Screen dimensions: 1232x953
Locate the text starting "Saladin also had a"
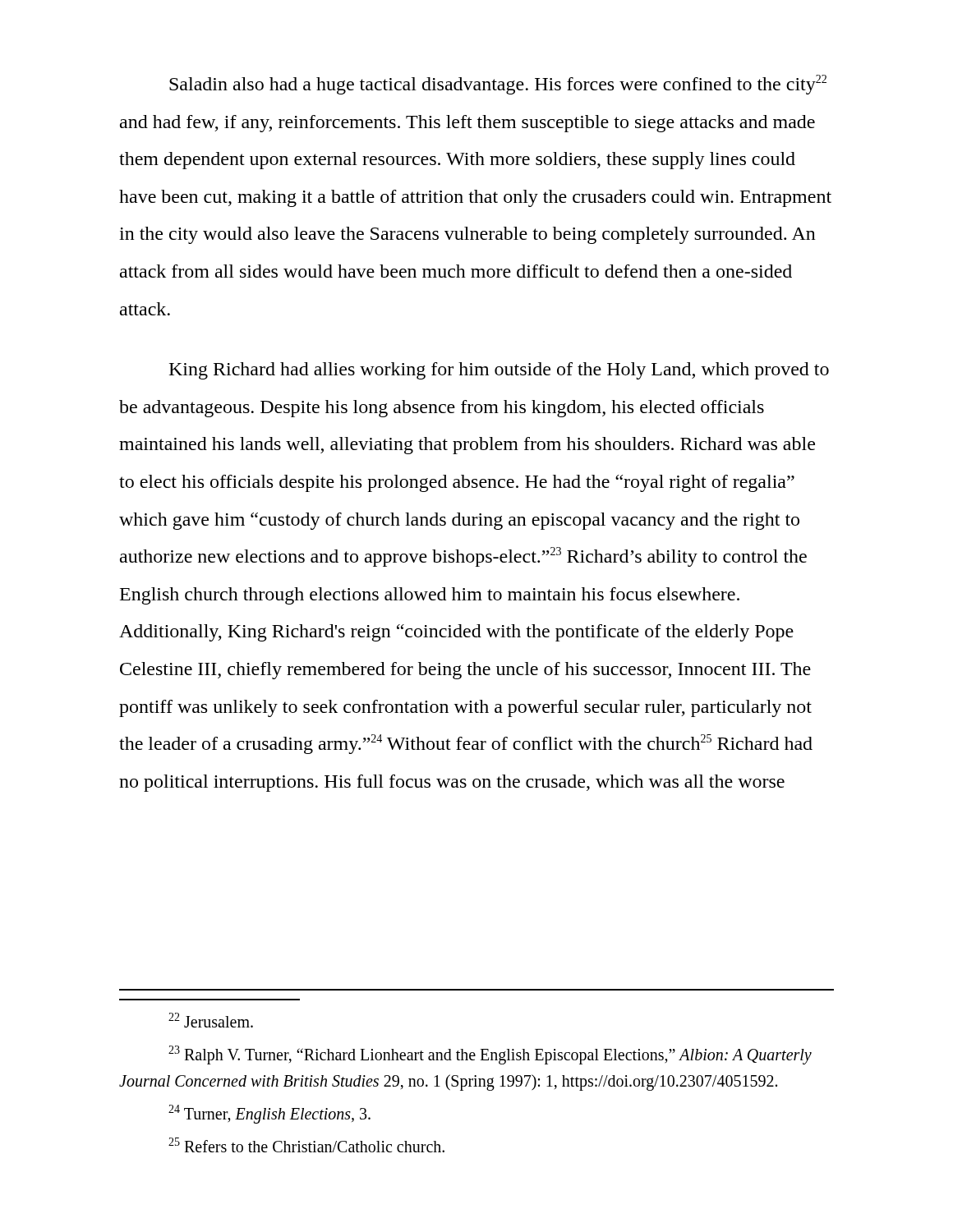[x=476, y=197]
